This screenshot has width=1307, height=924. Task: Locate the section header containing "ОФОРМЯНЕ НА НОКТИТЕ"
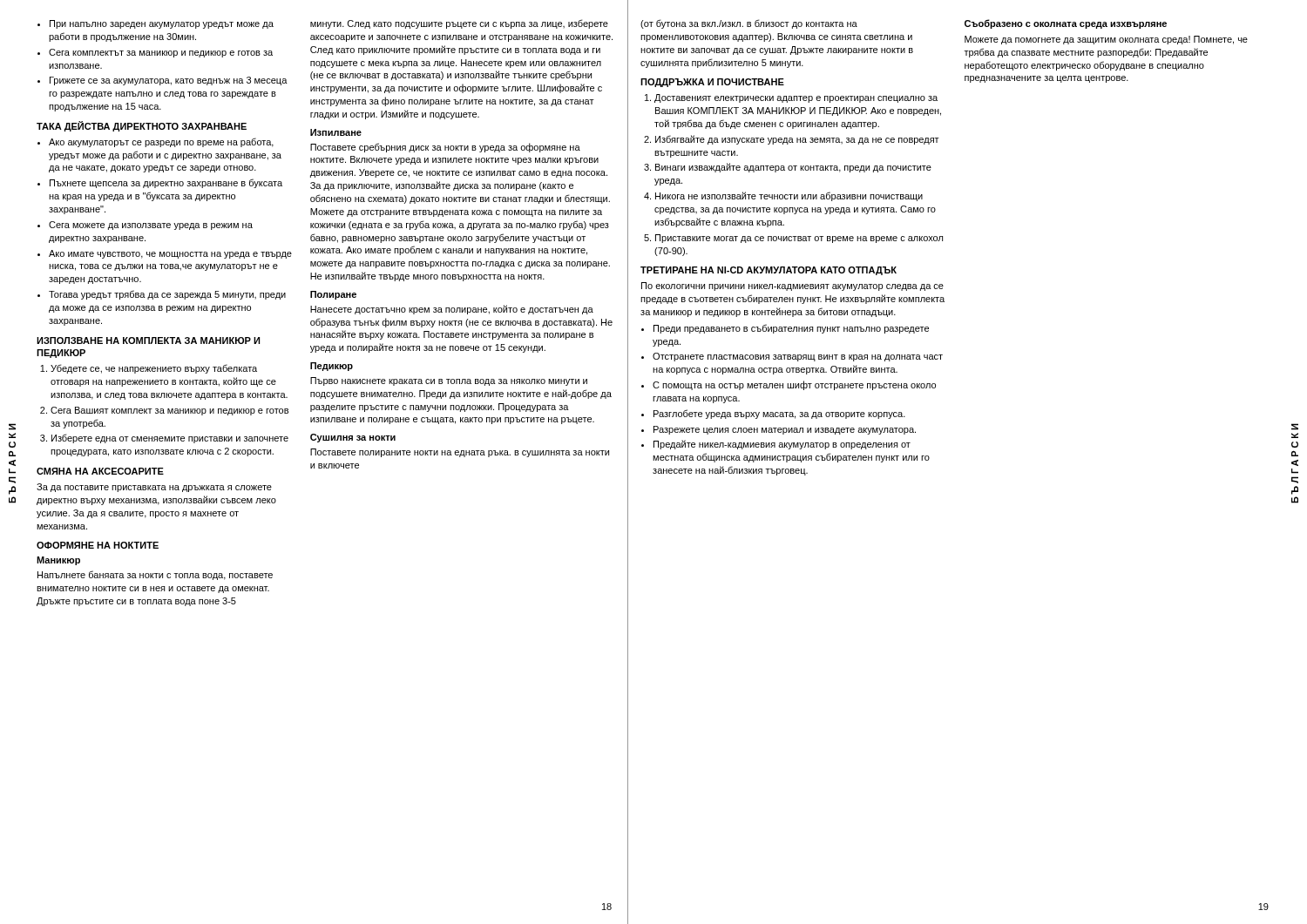pyautogui.click(x=98, y=545)
